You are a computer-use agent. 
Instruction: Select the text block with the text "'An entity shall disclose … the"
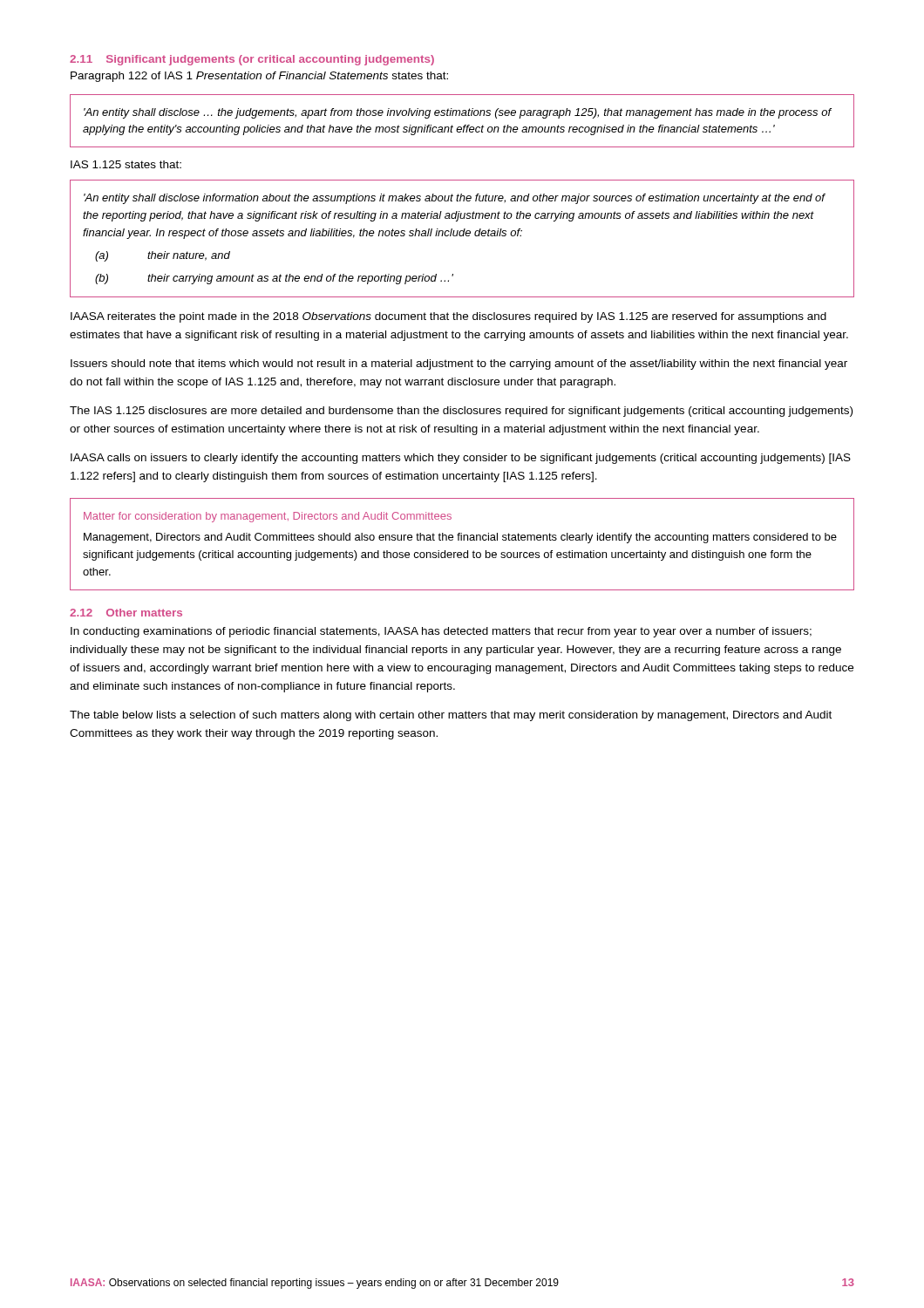tap(457, 120)
